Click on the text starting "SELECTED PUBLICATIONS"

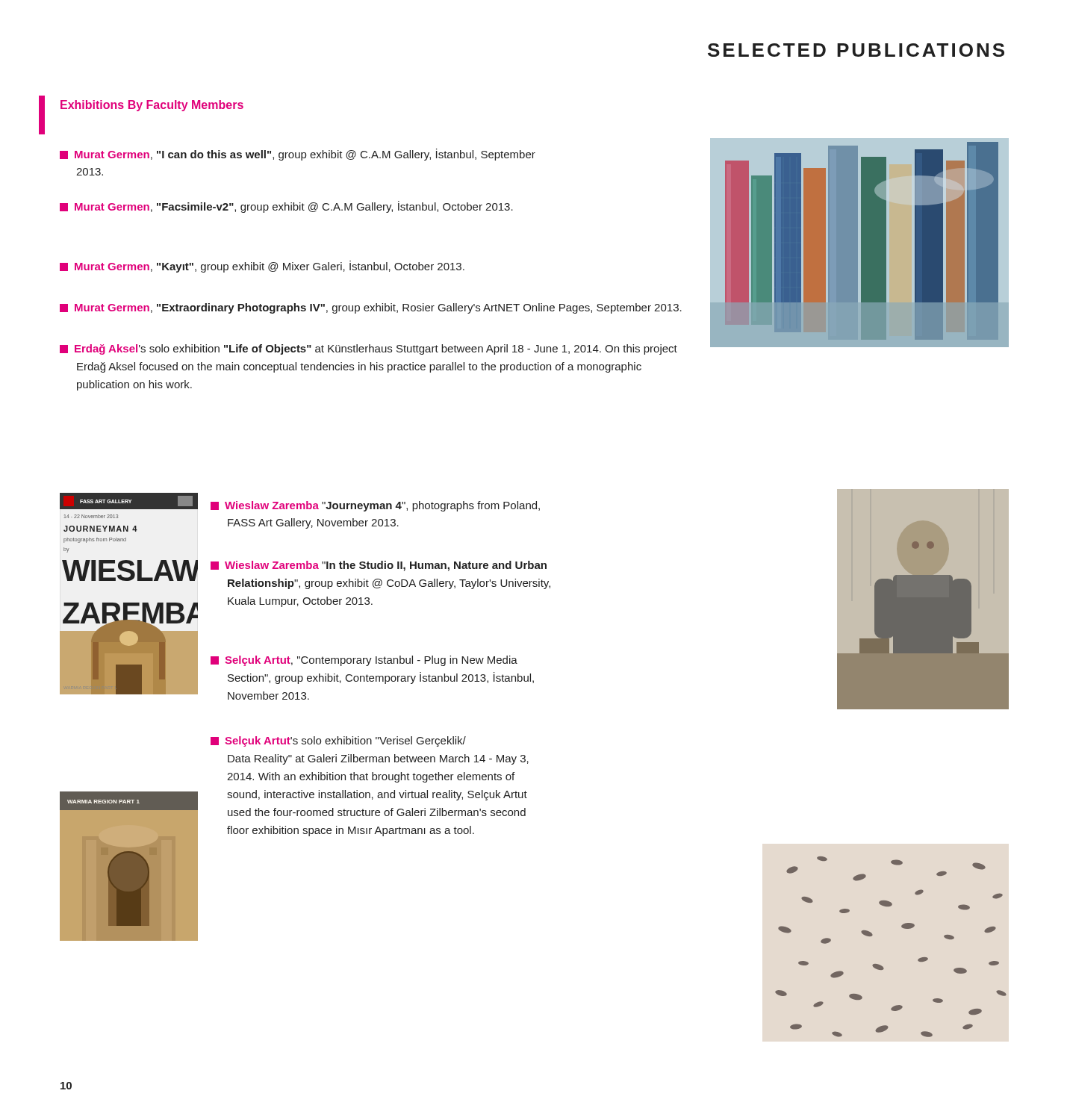pyautogui.click(x=857, y=50)
